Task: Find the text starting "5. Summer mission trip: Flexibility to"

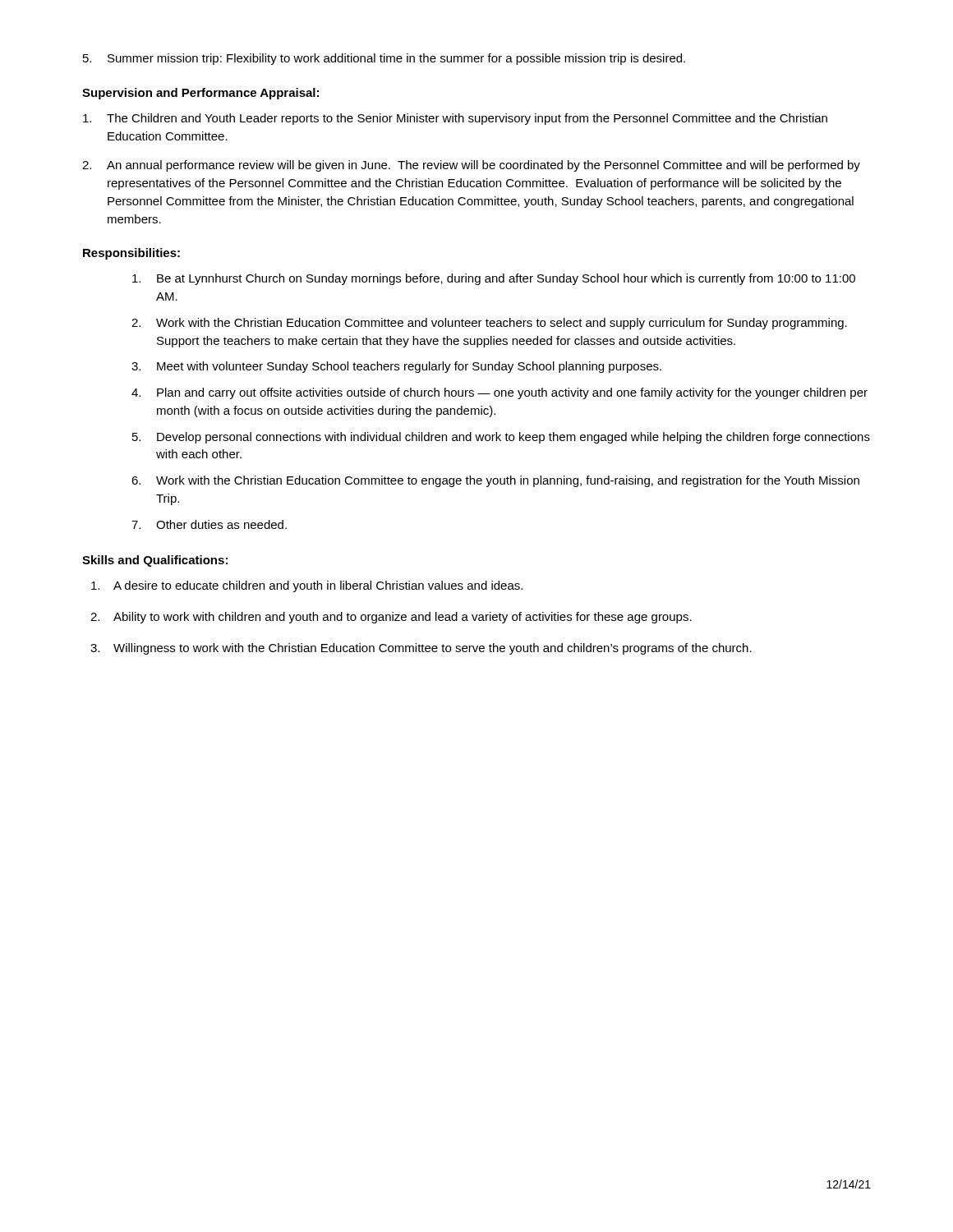Action: click(384, 58)
